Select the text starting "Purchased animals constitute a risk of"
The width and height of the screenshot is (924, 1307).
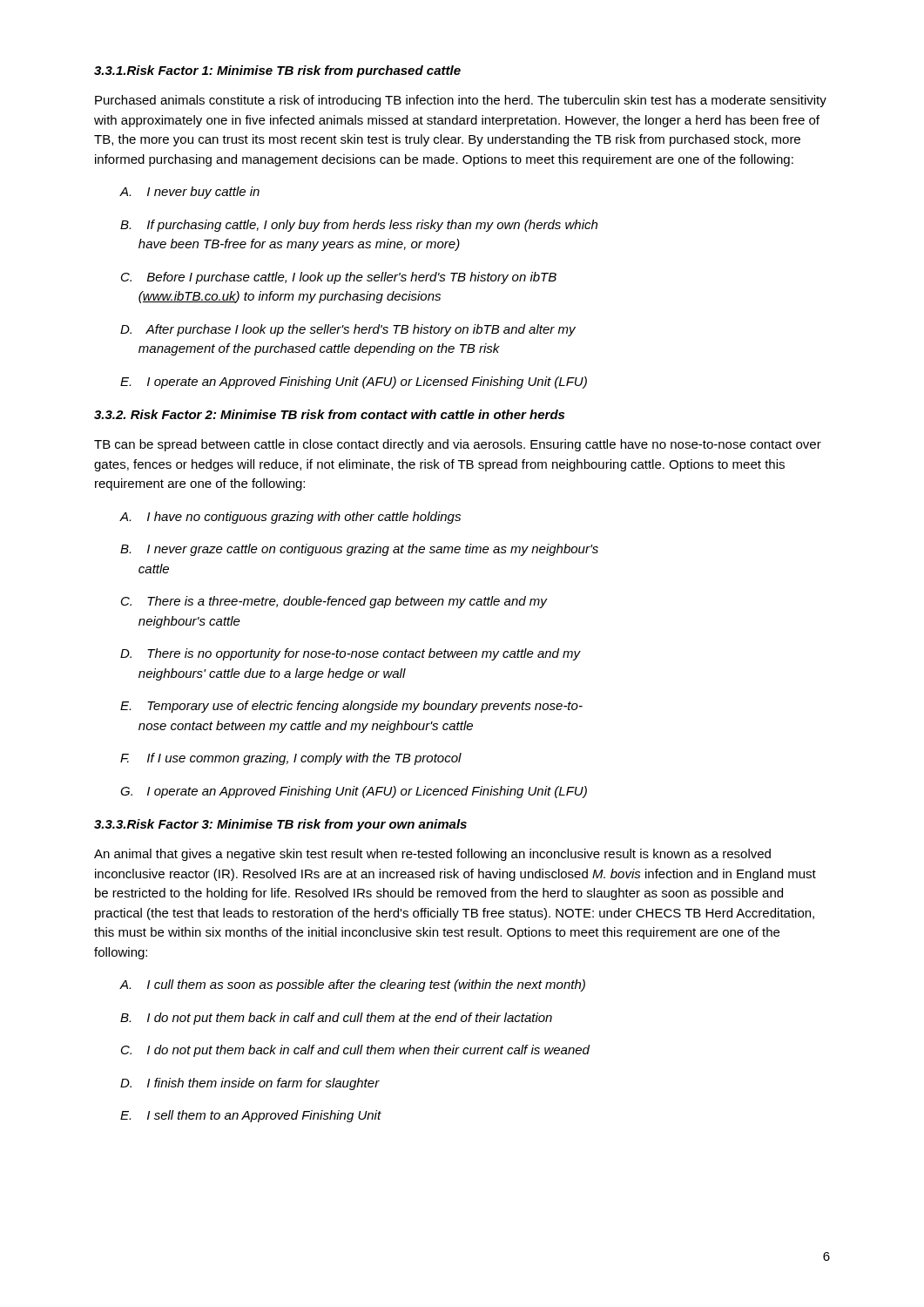pos(462,130)
